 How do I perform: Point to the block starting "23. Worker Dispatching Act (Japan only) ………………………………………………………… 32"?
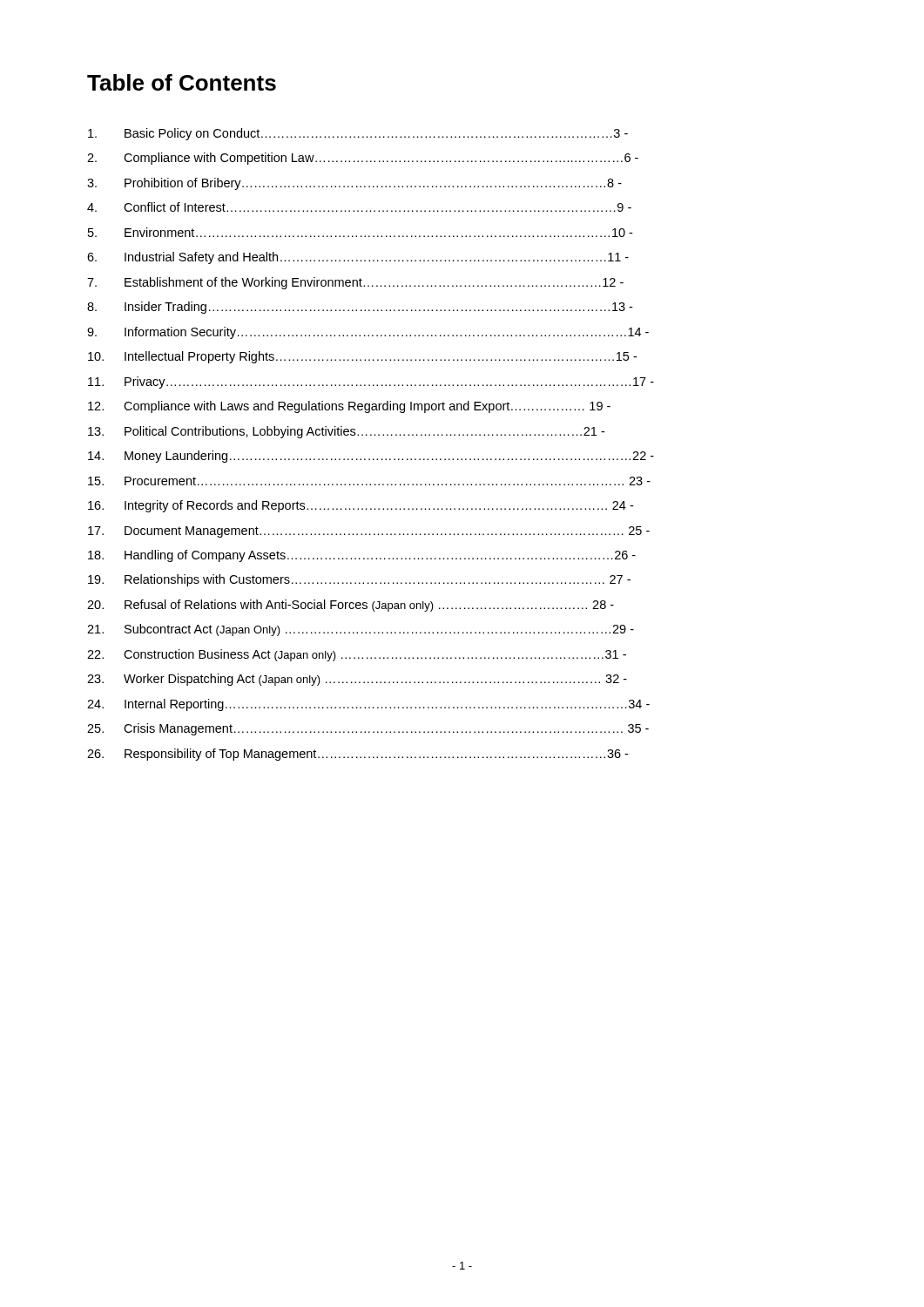[x=459, y=679]
